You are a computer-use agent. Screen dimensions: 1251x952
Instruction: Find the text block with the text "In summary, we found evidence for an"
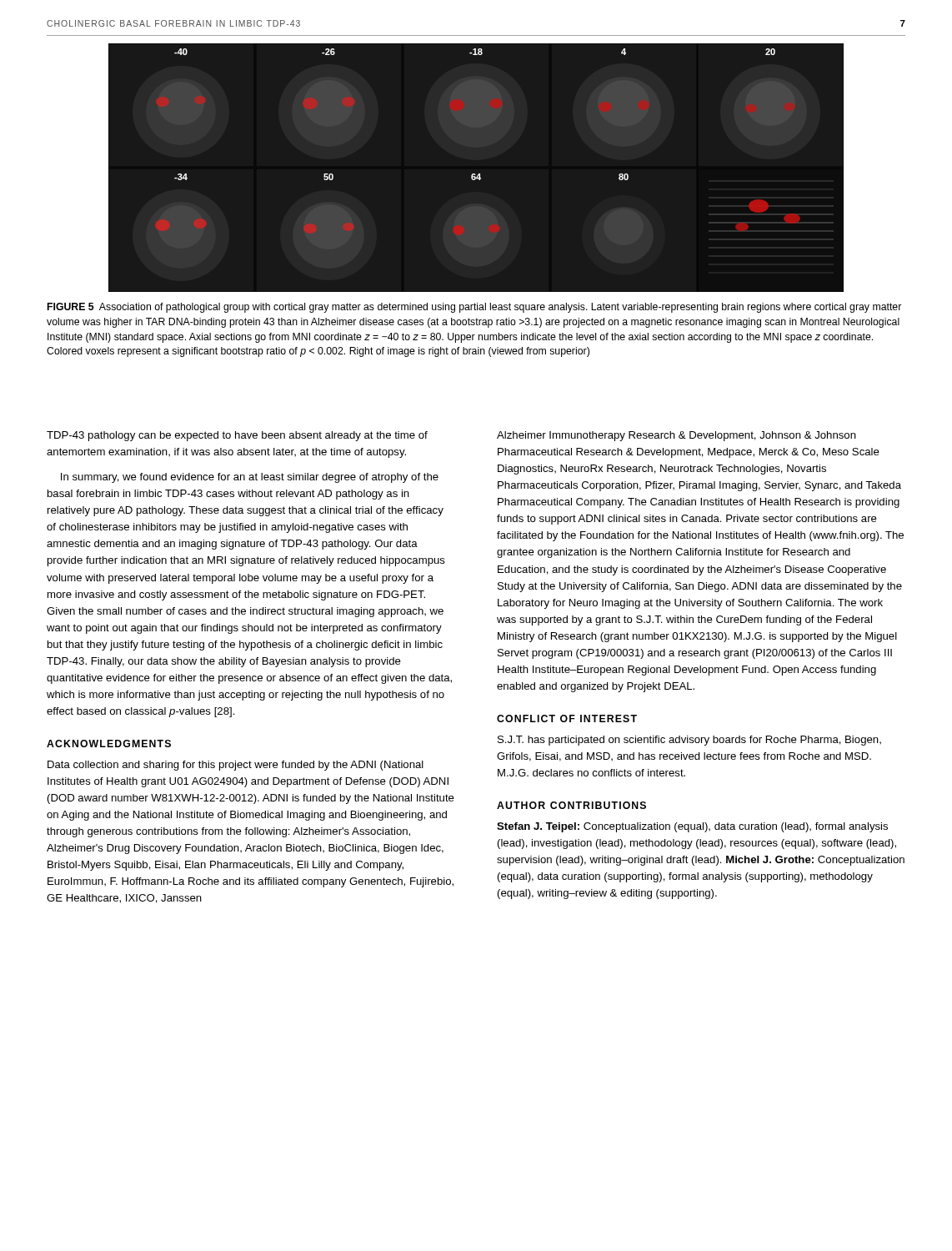pos(250,594)
